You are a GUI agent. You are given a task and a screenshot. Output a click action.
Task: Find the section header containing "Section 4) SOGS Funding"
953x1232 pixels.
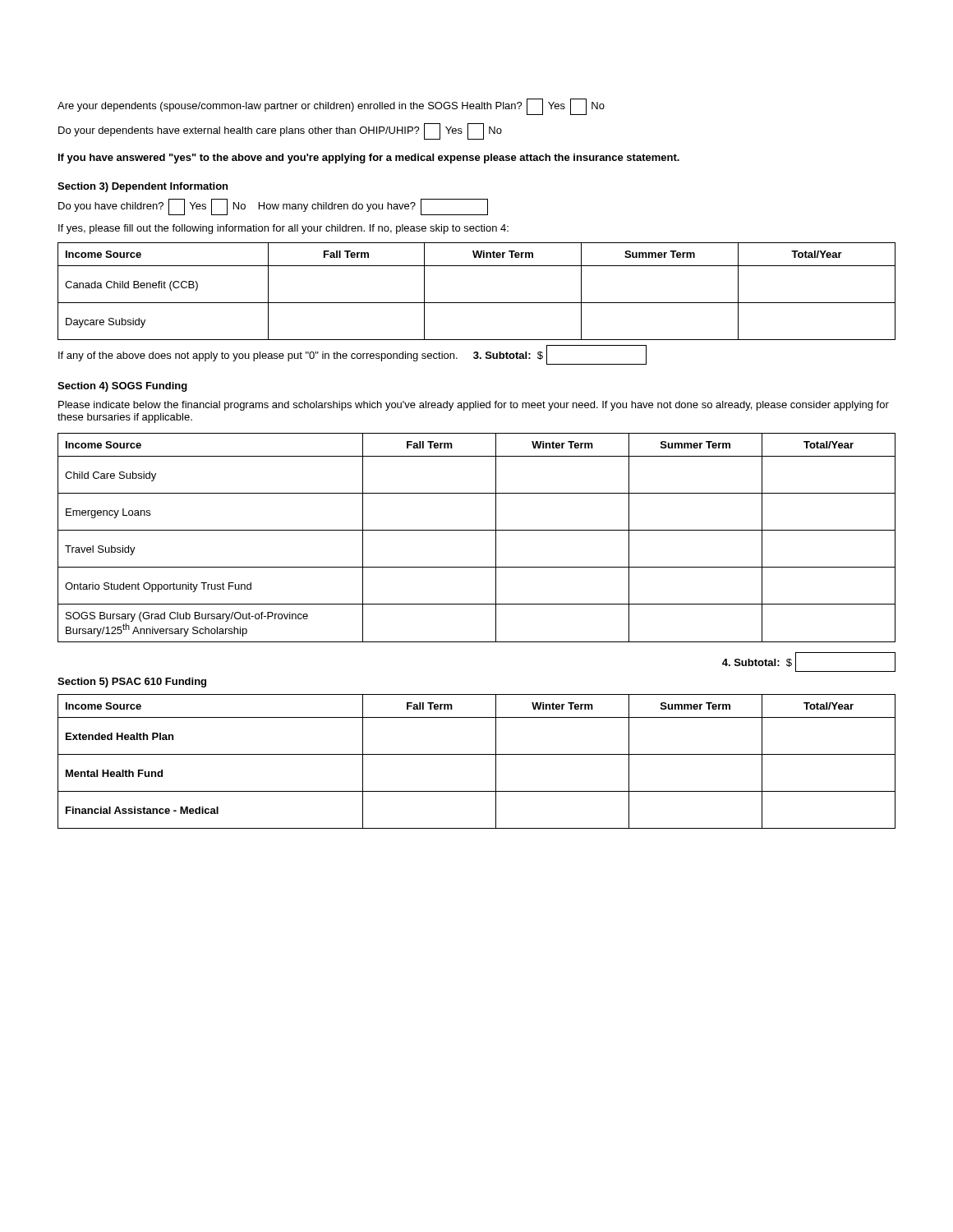[x=122, y=386]
